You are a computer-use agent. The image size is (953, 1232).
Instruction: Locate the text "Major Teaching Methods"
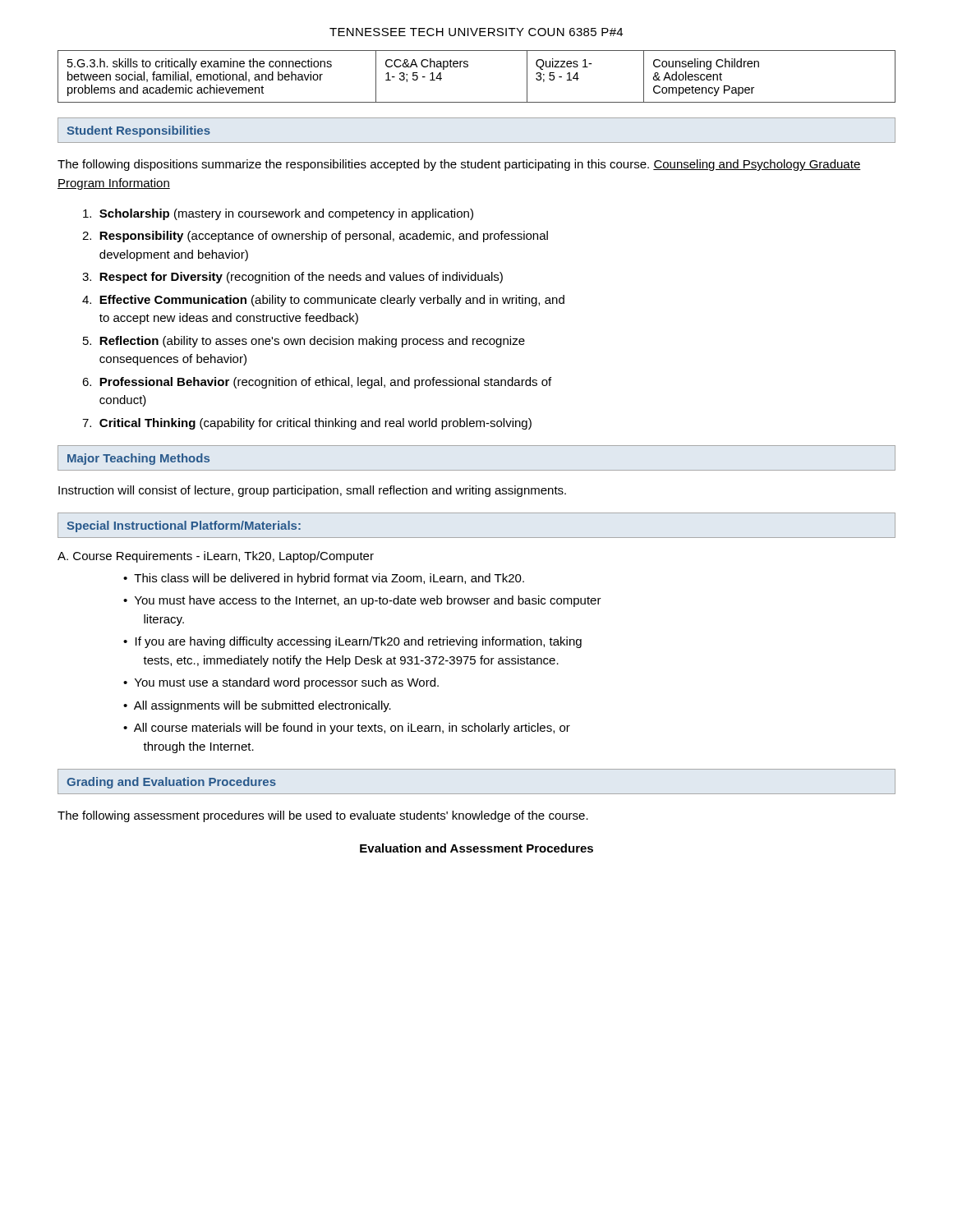[138, 458]
